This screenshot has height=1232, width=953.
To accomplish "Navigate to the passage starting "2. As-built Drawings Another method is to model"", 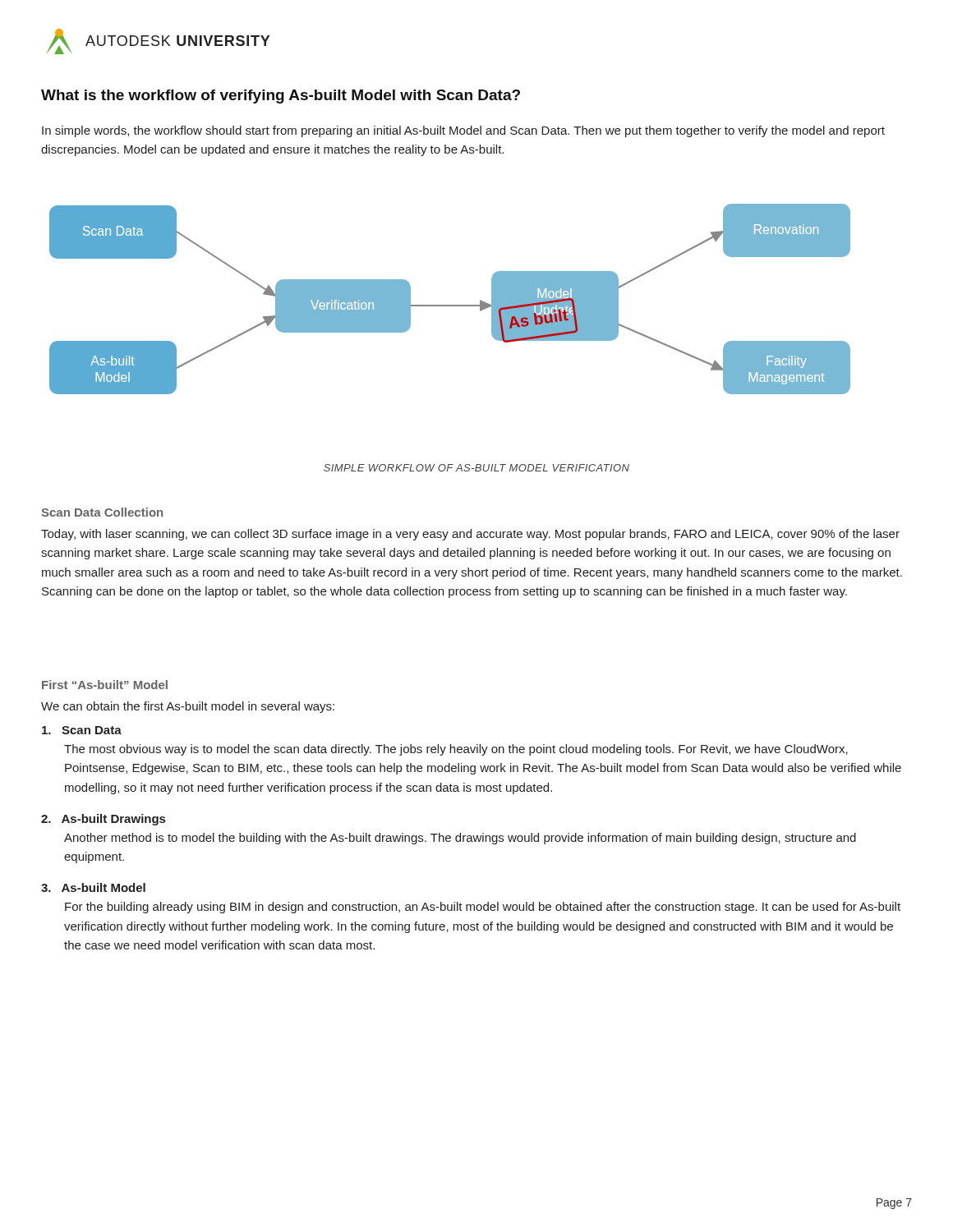I will (476, 839).
